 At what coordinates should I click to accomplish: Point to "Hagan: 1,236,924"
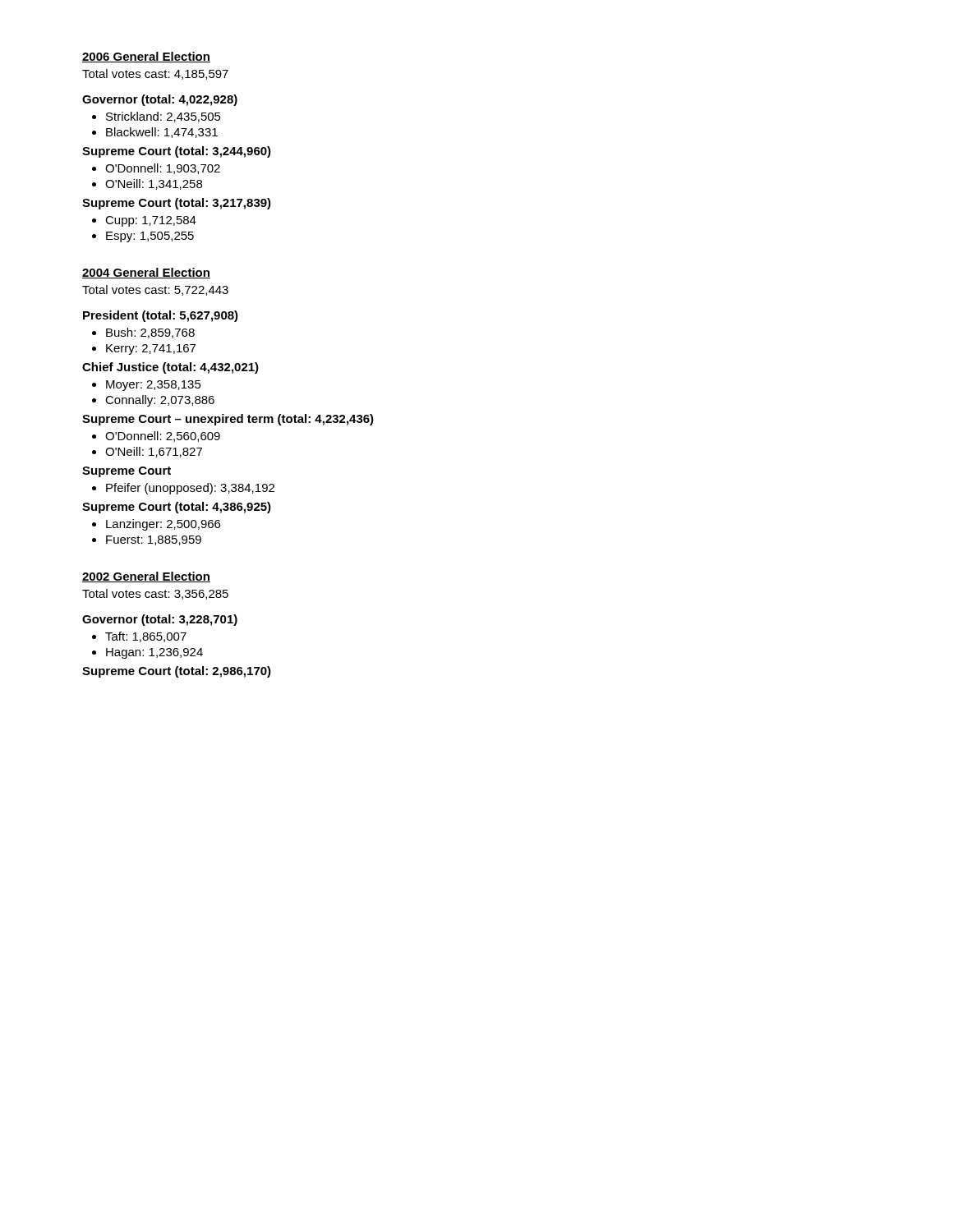coord(154,652)
